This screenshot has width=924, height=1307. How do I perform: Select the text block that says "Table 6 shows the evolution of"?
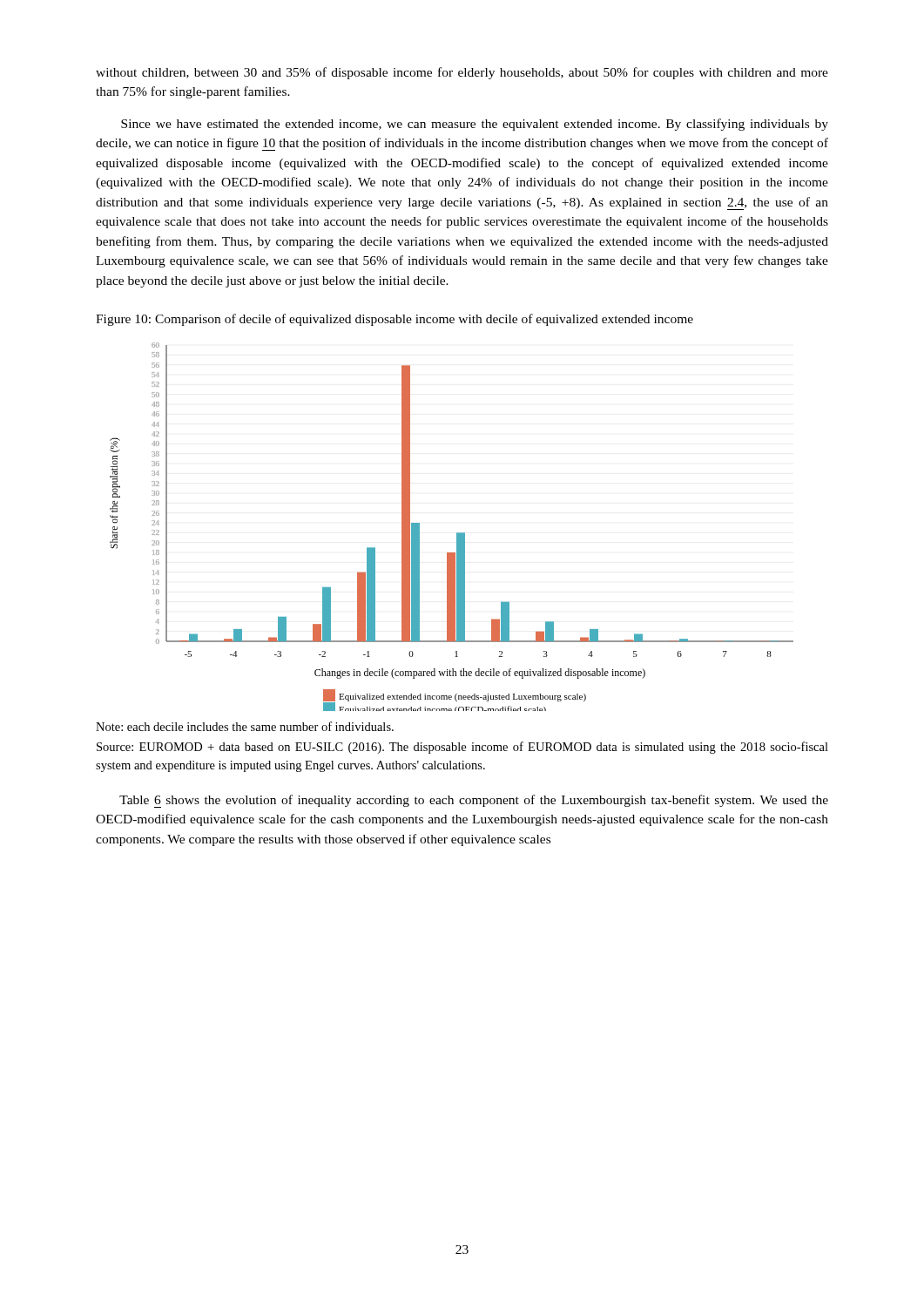pos(462,819)
